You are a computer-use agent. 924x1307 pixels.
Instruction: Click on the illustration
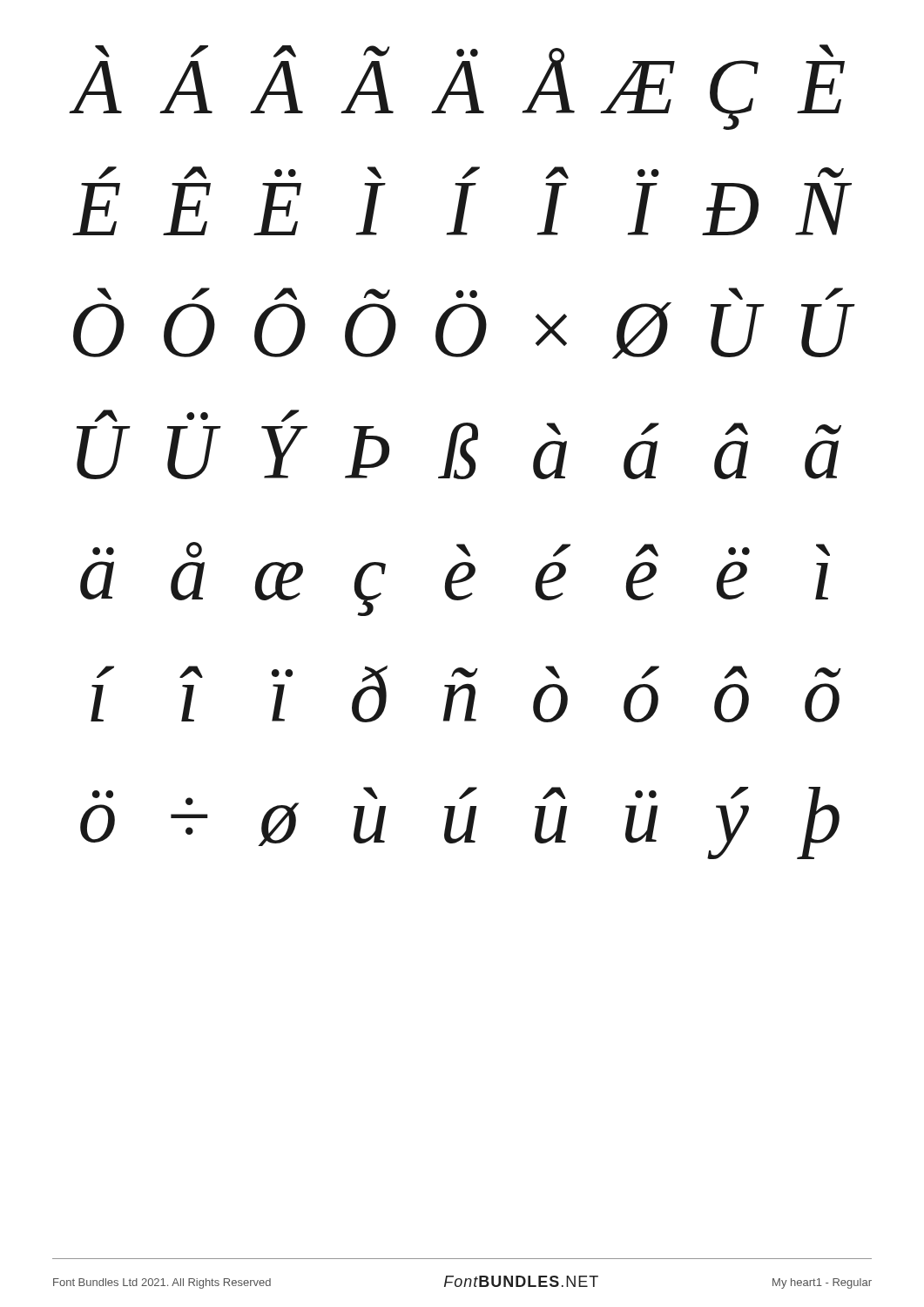tap(462, 627)
